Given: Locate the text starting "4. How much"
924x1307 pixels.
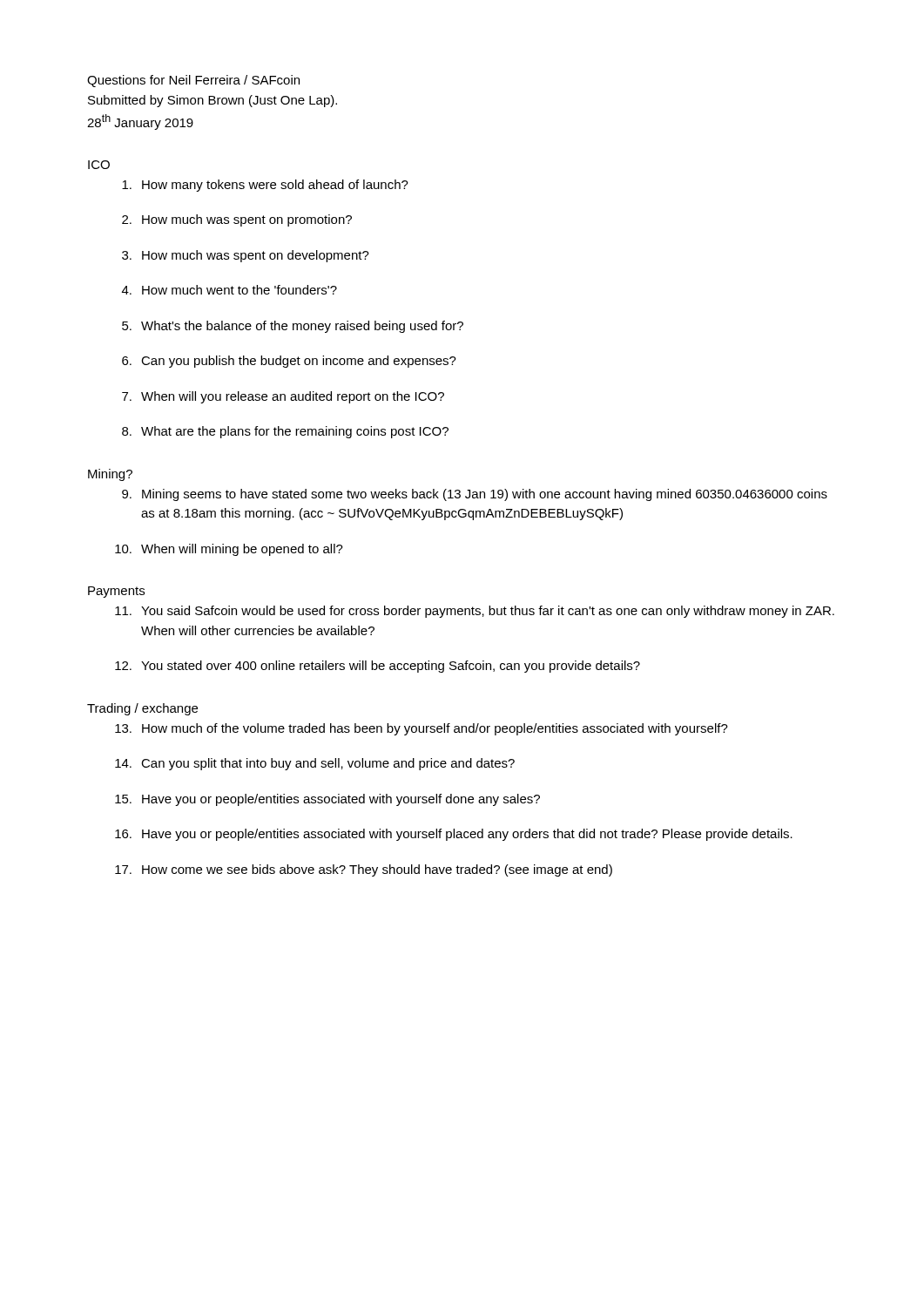Looking at the screenshot, I should click(x=229, y=290).
